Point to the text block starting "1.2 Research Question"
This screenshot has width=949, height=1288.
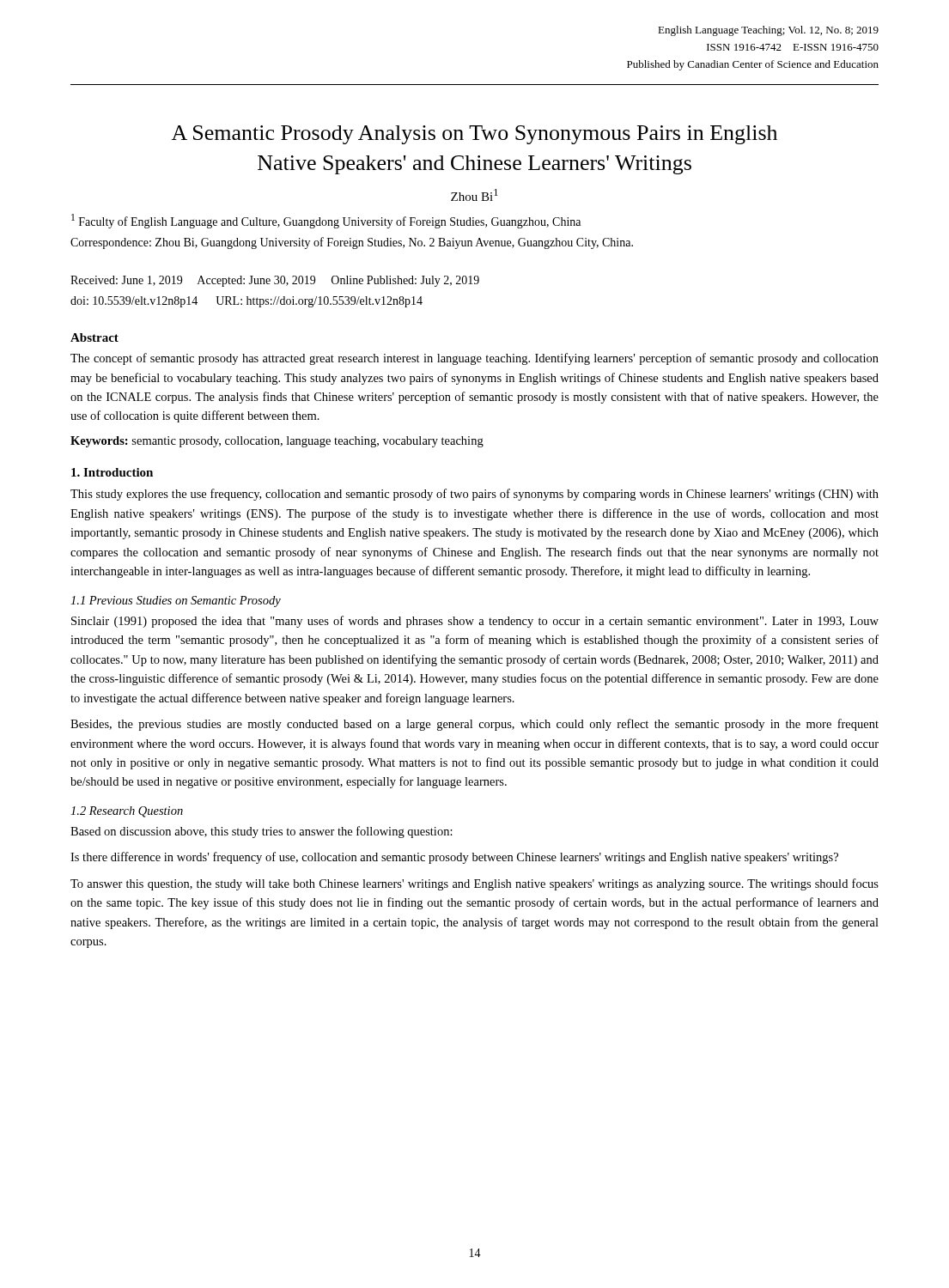127,811
